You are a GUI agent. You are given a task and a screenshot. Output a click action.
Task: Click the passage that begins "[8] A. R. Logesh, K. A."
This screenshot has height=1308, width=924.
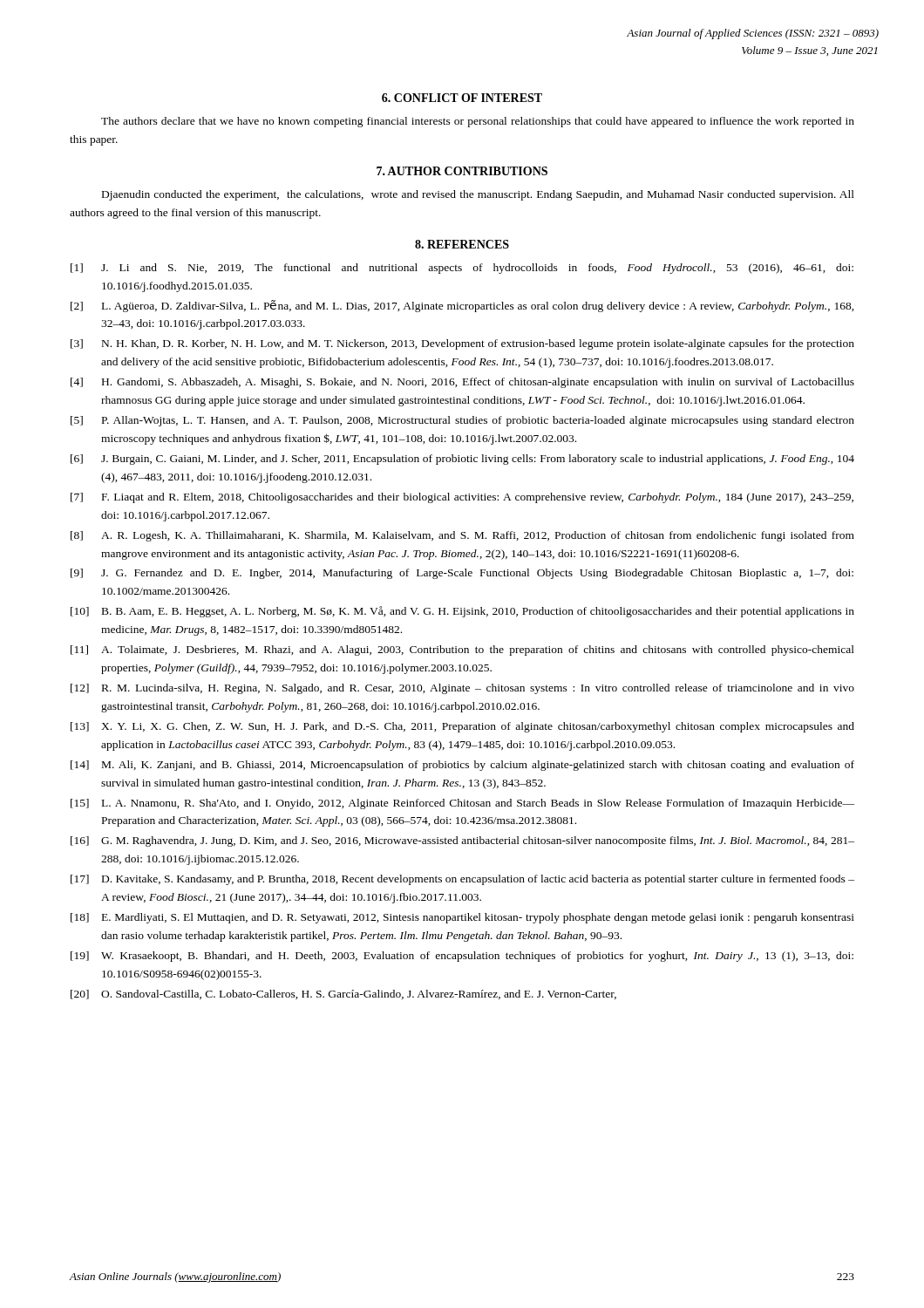[x=462, y=545]
